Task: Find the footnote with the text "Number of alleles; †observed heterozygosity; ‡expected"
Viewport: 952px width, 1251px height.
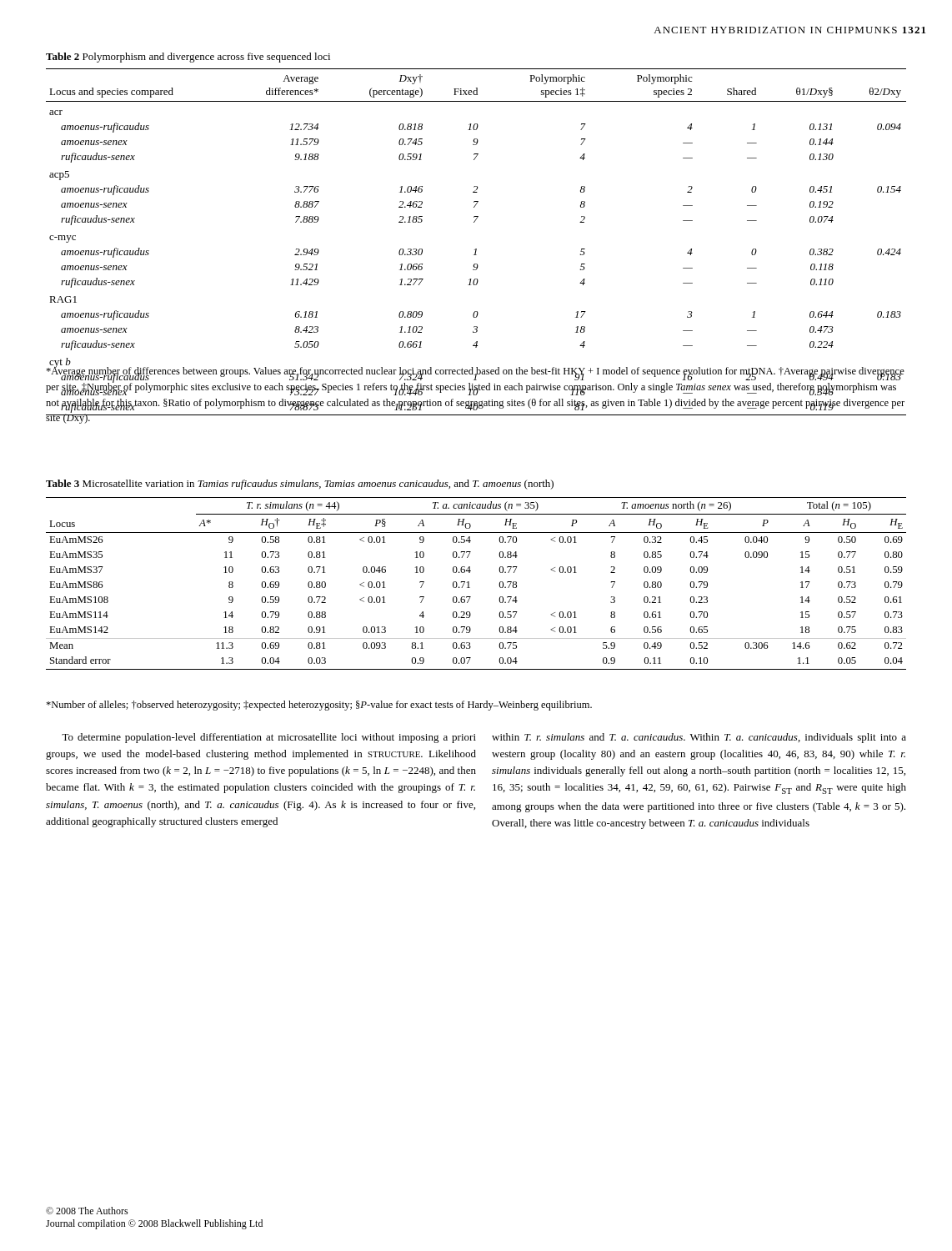Action: (x=319, y=705)
